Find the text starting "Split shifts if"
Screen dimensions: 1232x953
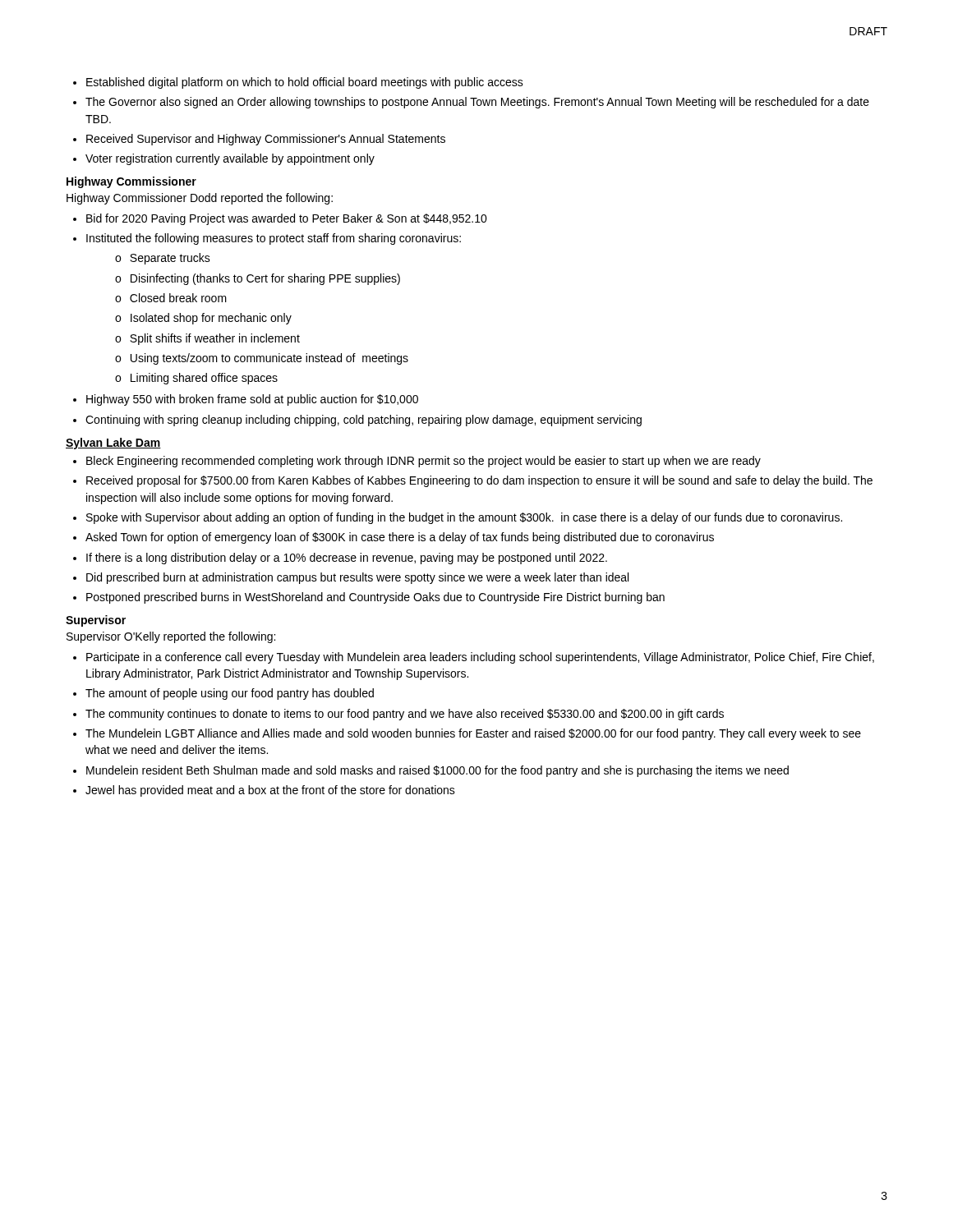point(215,338)
